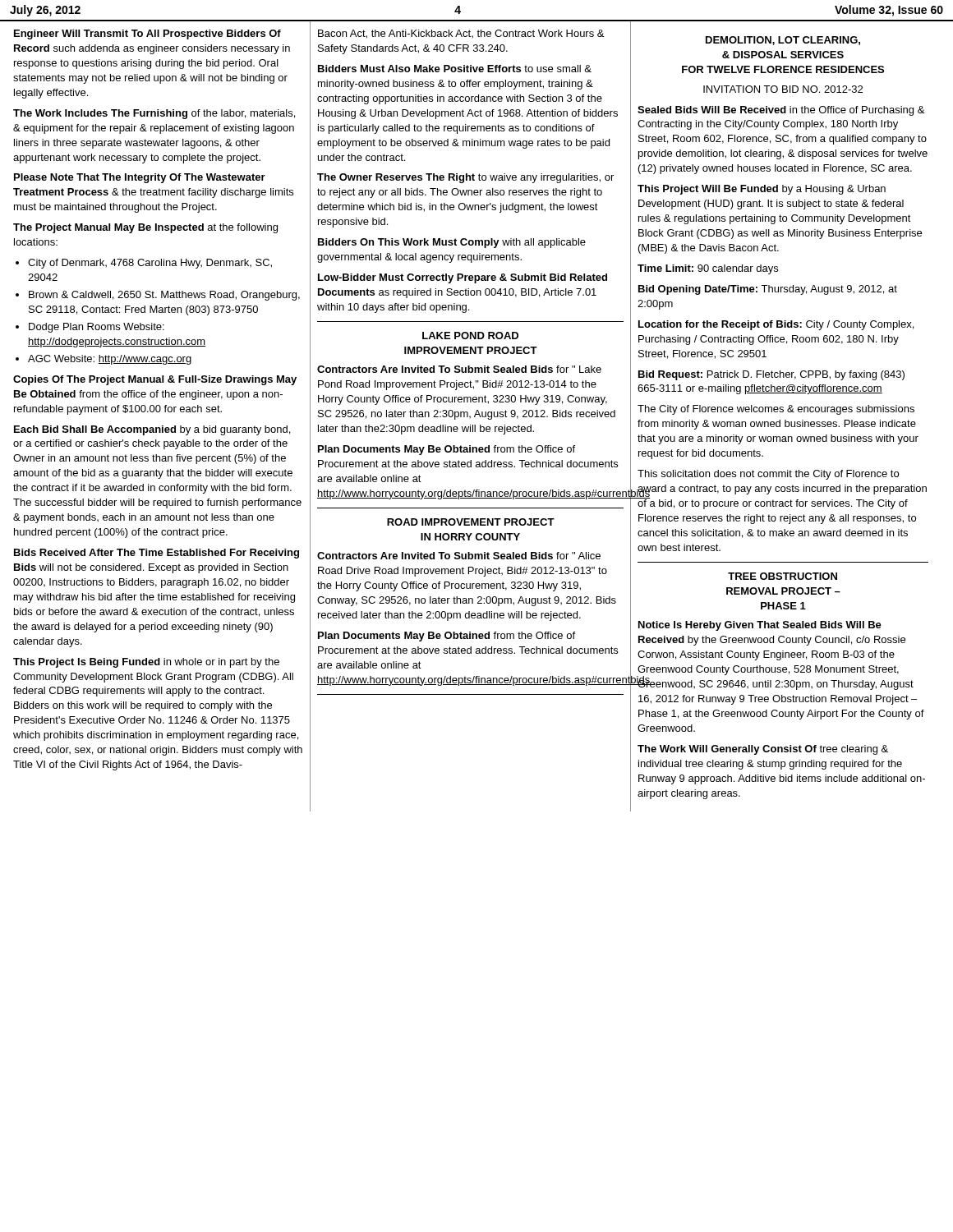Click on the text block that reads "Bidders On This Work Must Comply"
Image resolution: width=953 pixels, height=1232 pixels.
click(x=470, y=250)
